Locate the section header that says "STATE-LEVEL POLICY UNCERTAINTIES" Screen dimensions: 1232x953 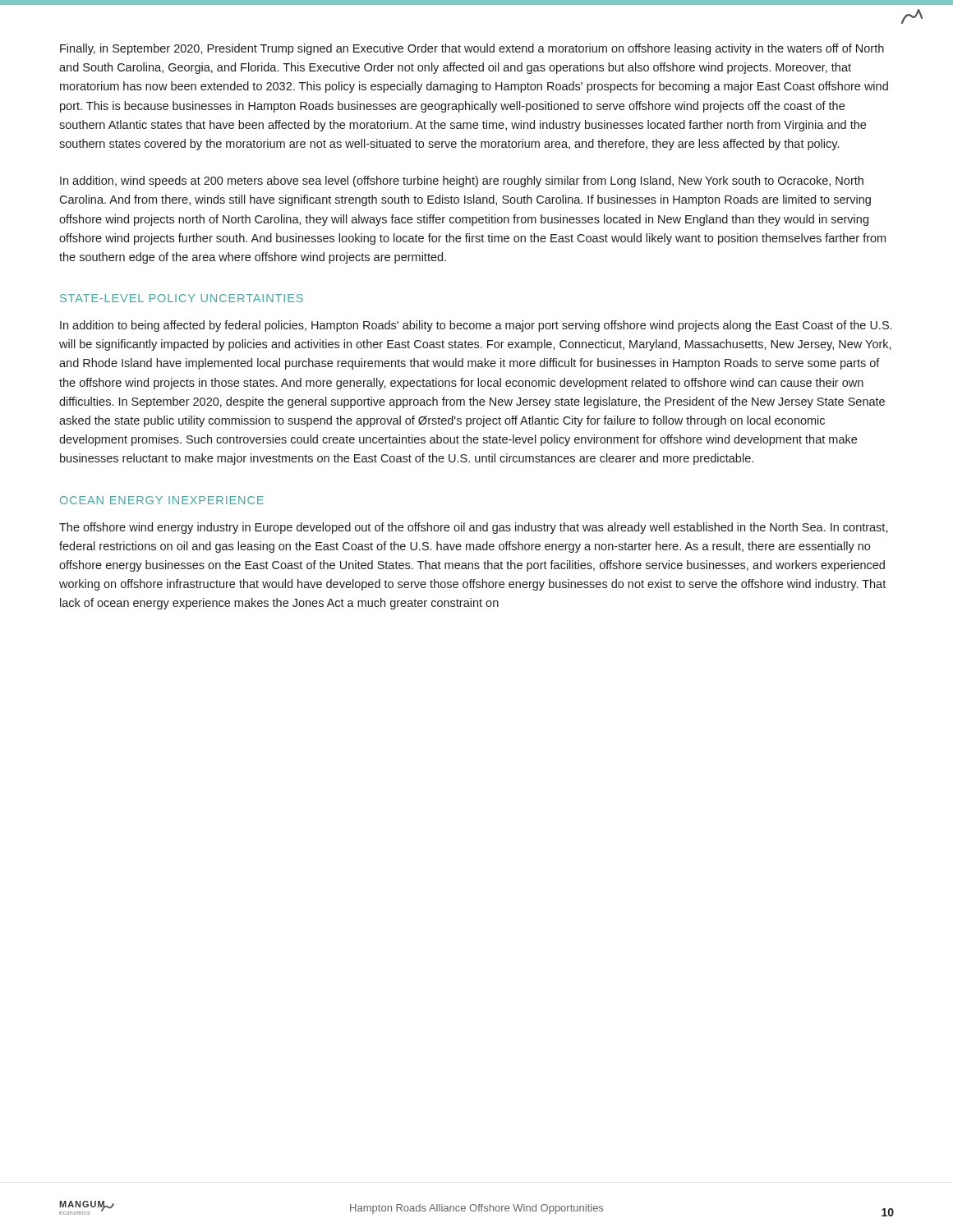[182, 298]
